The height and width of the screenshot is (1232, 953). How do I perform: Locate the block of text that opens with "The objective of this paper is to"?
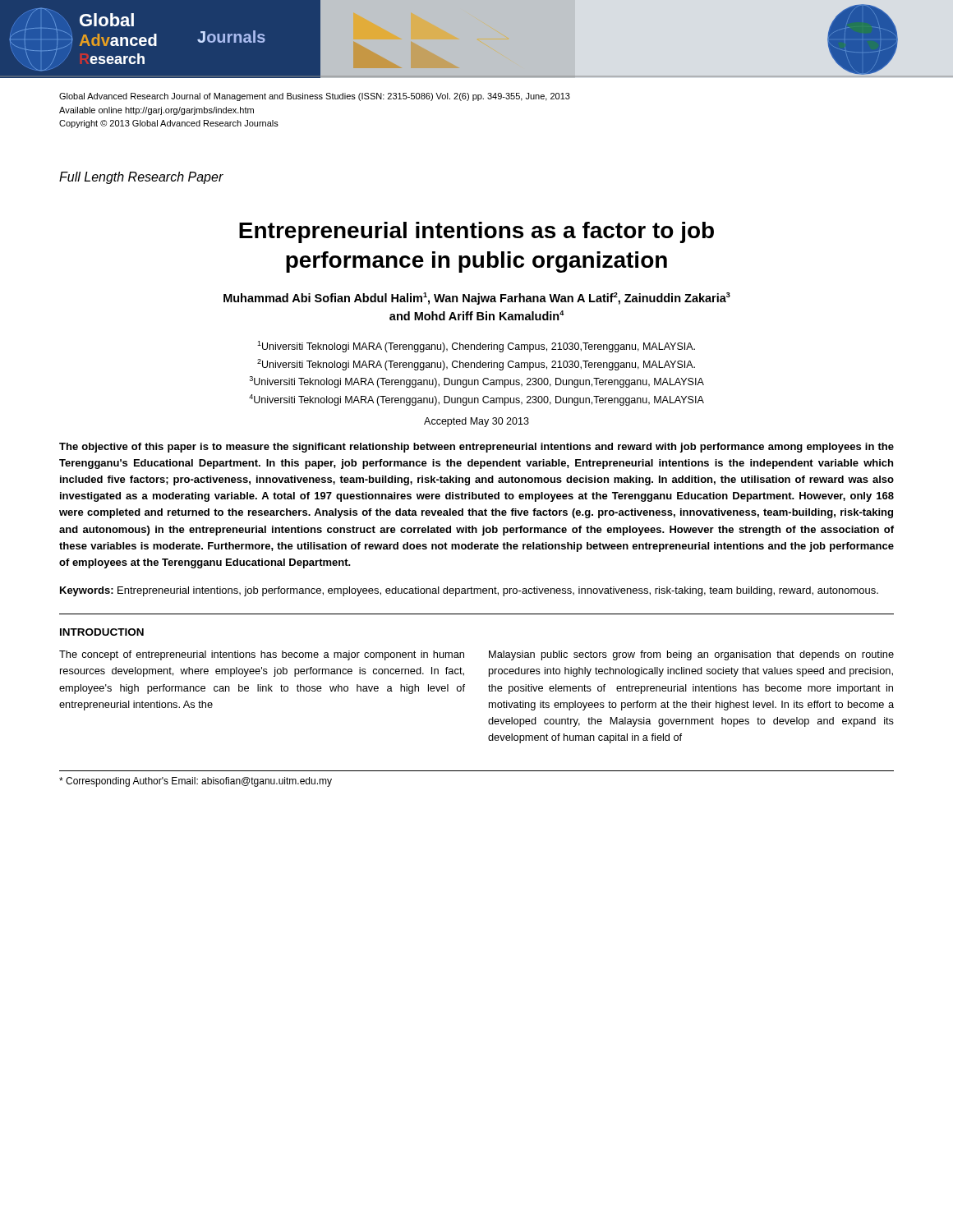pos(476,504)
